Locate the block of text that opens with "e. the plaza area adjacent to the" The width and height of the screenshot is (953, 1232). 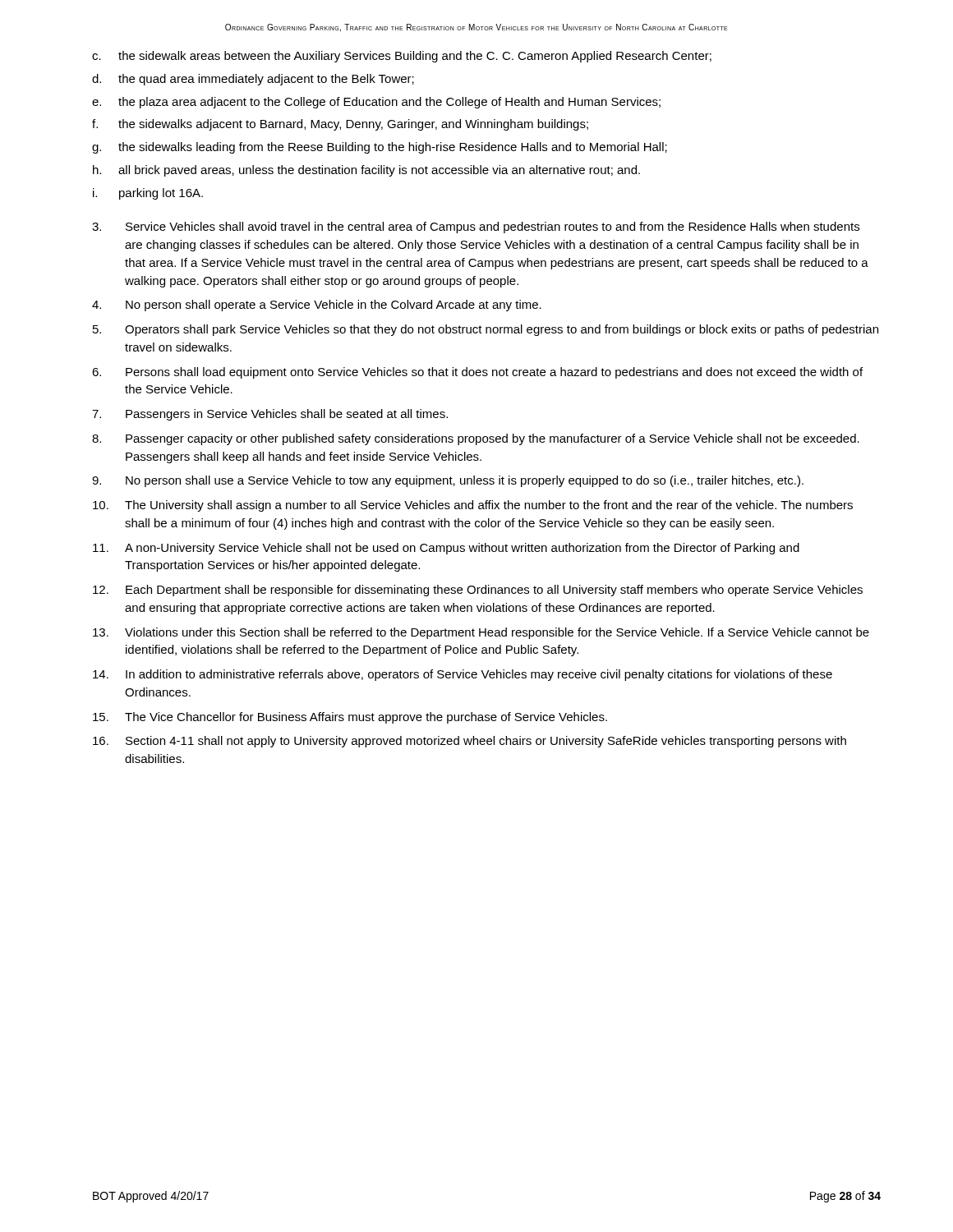[x=486, y=101]
